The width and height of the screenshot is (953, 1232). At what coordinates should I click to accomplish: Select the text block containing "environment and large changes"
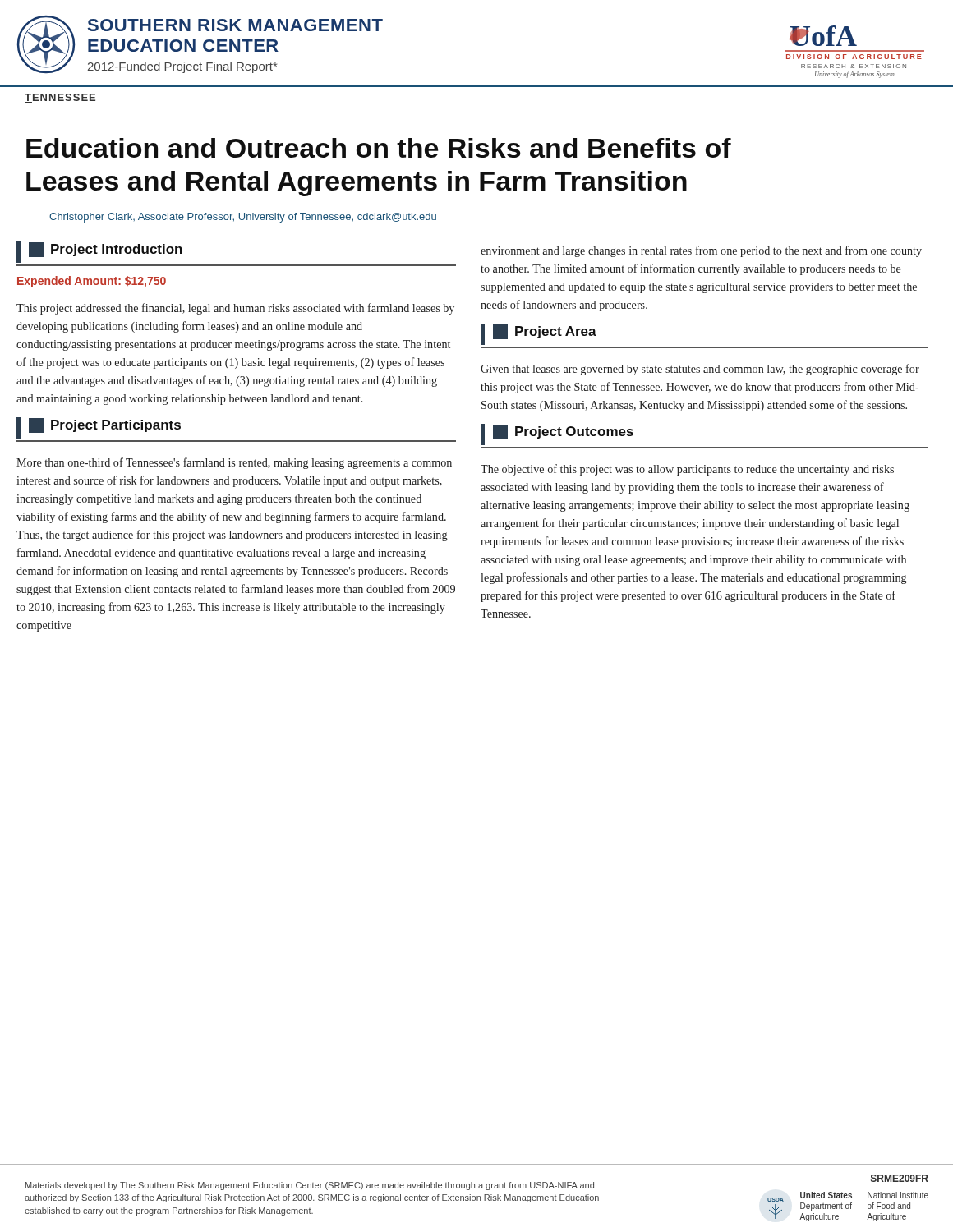pyautogui.click(x=704, y=278)
